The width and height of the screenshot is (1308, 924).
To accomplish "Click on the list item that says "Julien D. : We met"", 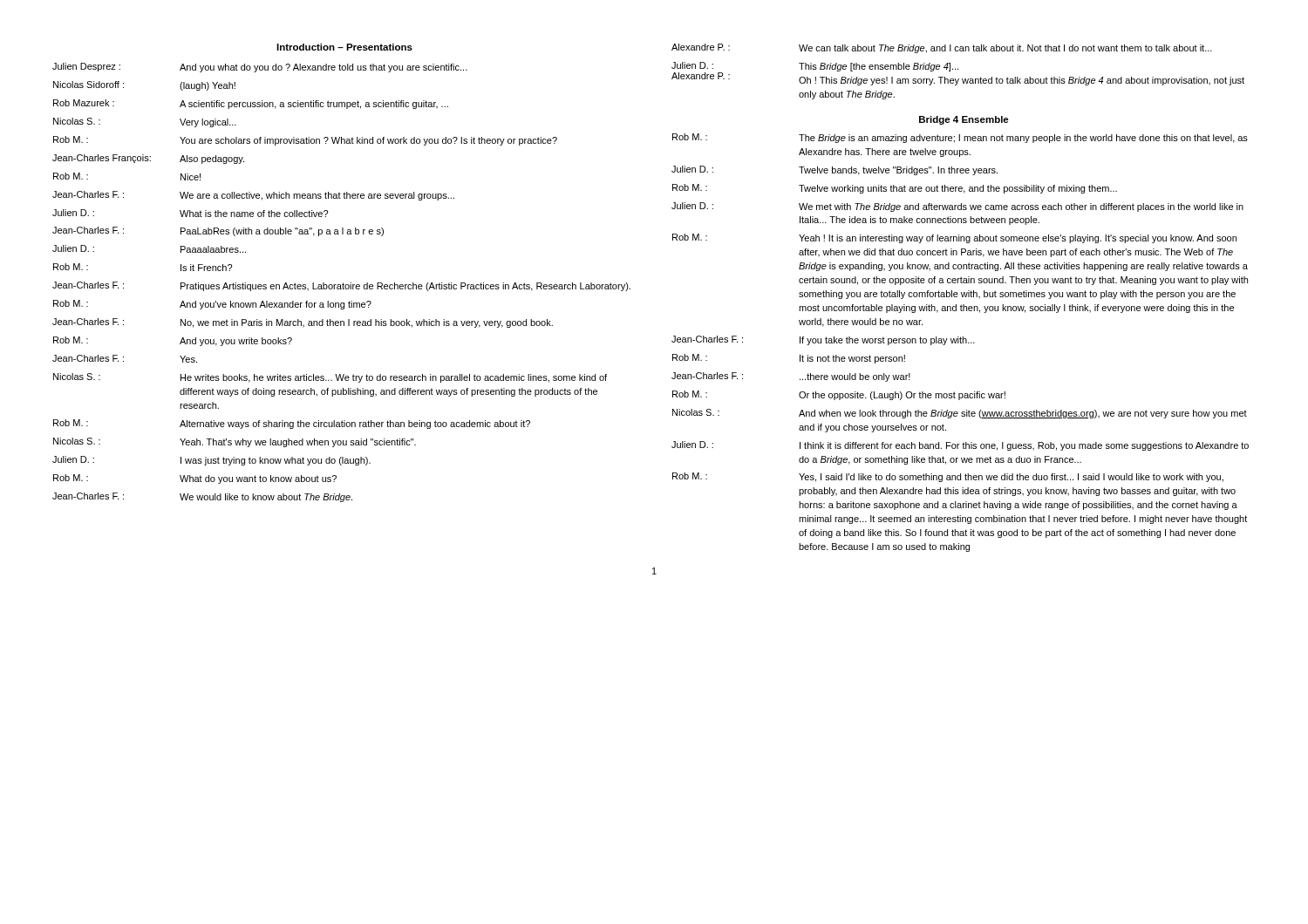I will point(964,214).
